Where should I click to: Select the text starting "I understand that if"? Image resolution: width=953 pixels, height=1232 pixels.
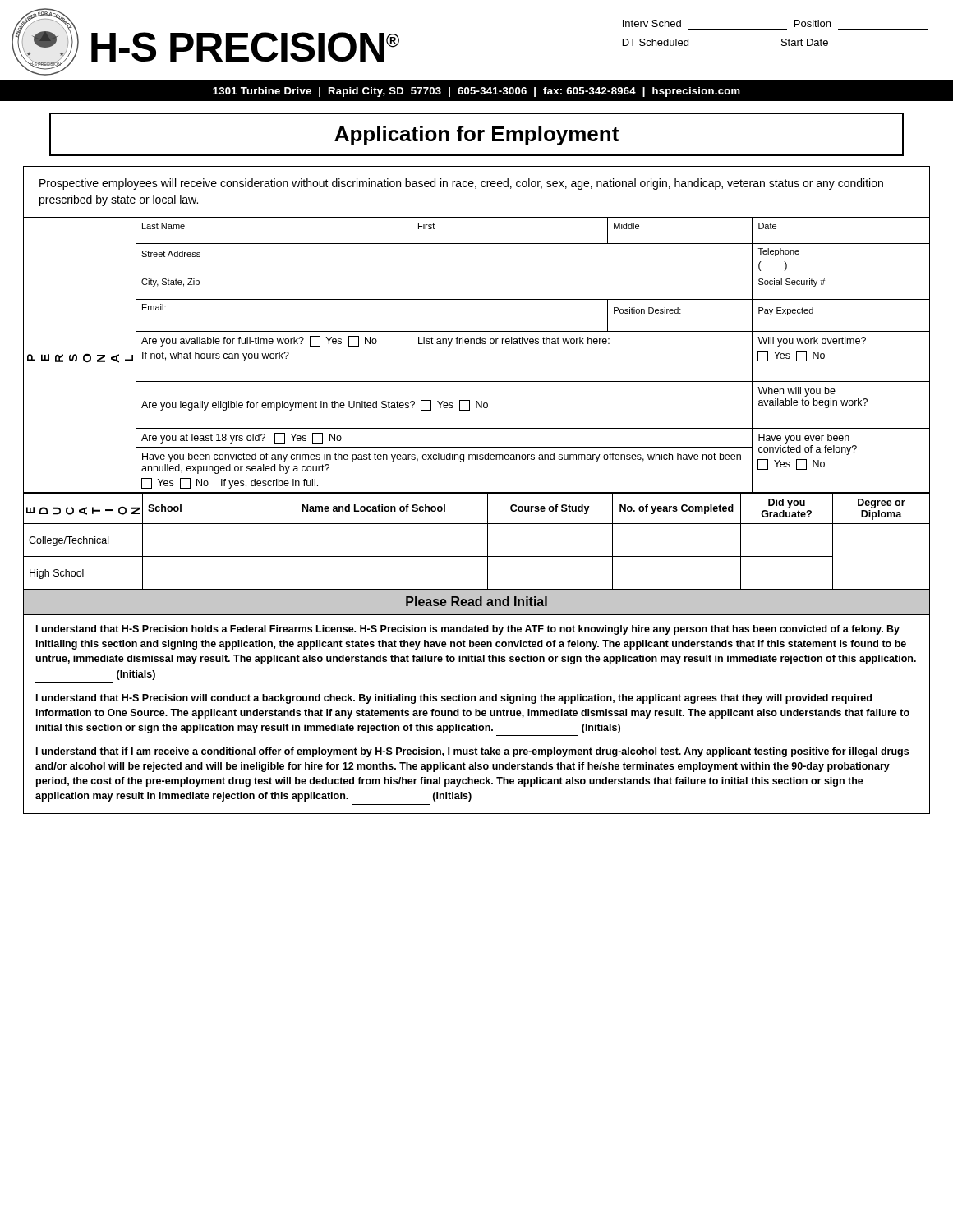click(x=472, y=775)
